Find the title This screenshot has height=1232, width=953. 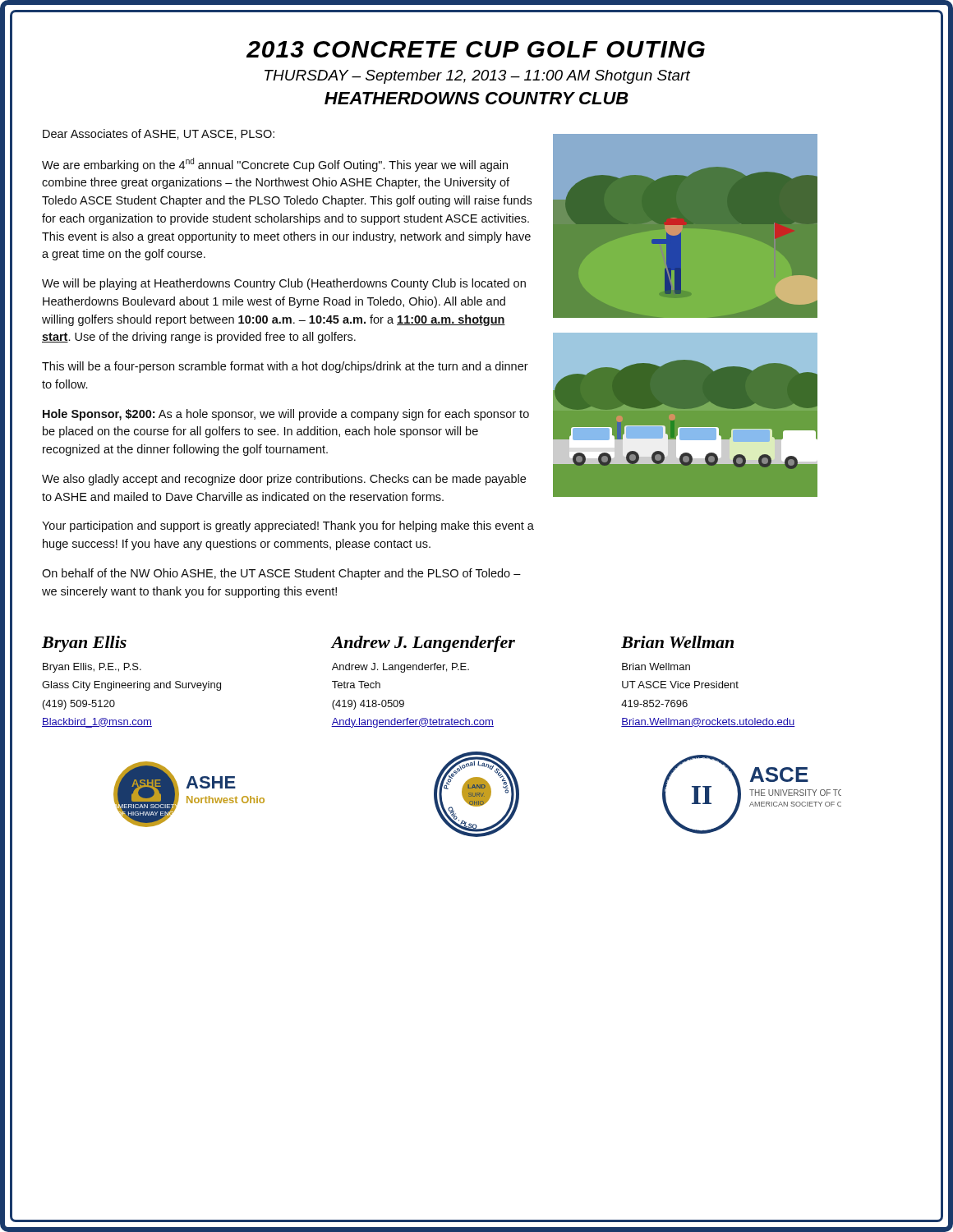click(x=476, y=72)
